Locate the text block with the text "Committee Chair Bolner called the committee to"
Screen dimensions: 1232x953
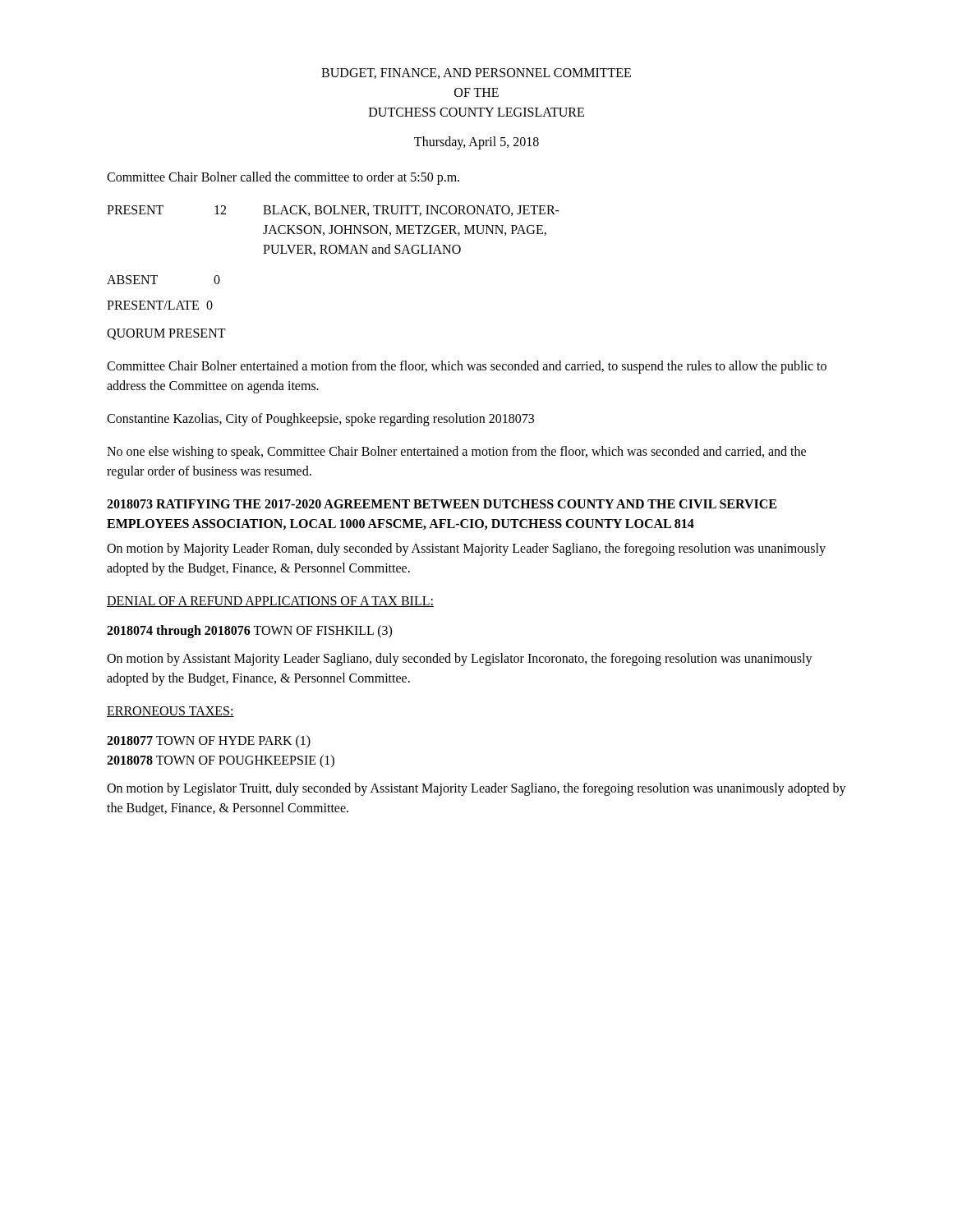(284, 177)
